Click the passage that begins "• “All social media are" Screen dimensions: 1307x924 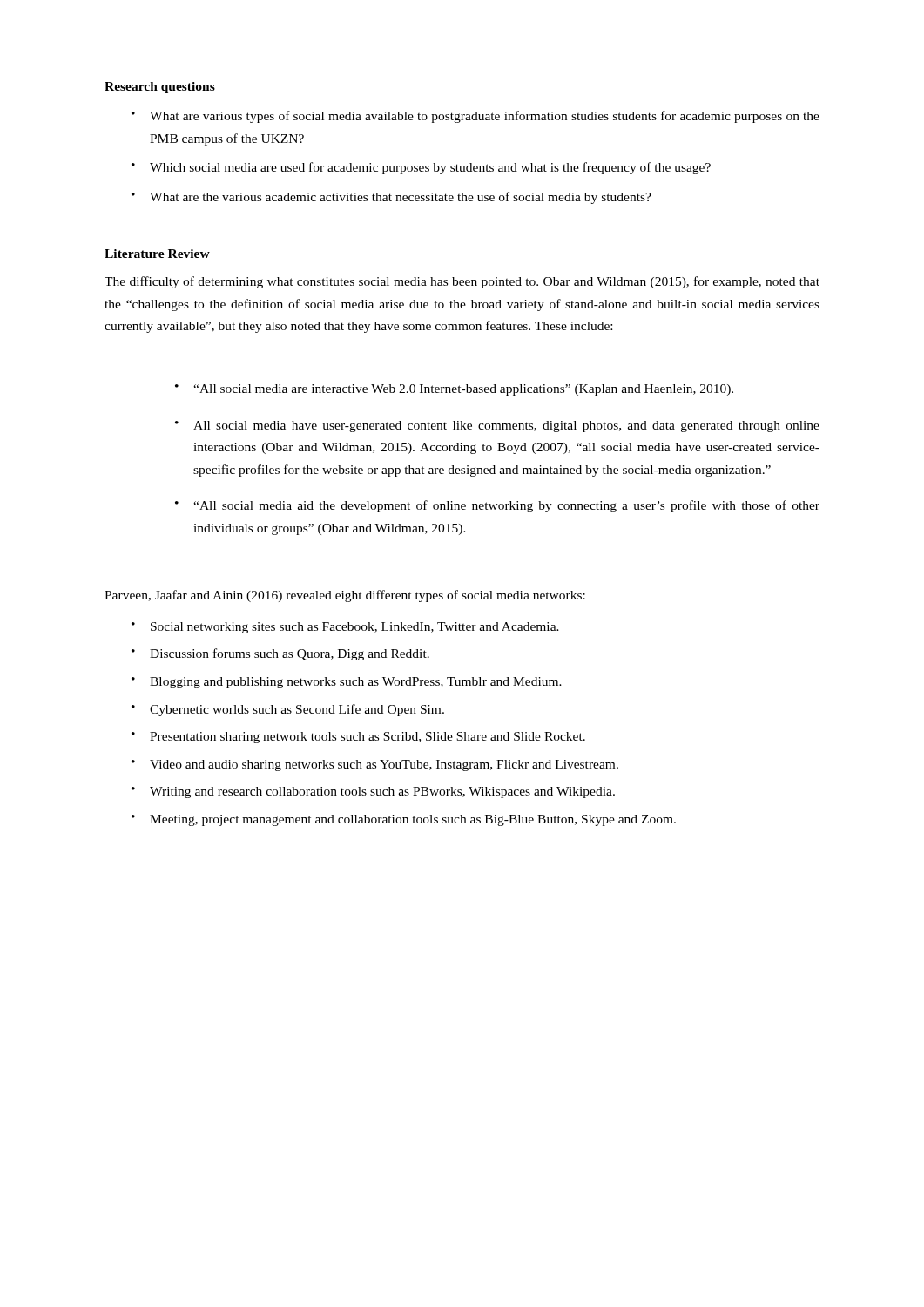(497, 388)
